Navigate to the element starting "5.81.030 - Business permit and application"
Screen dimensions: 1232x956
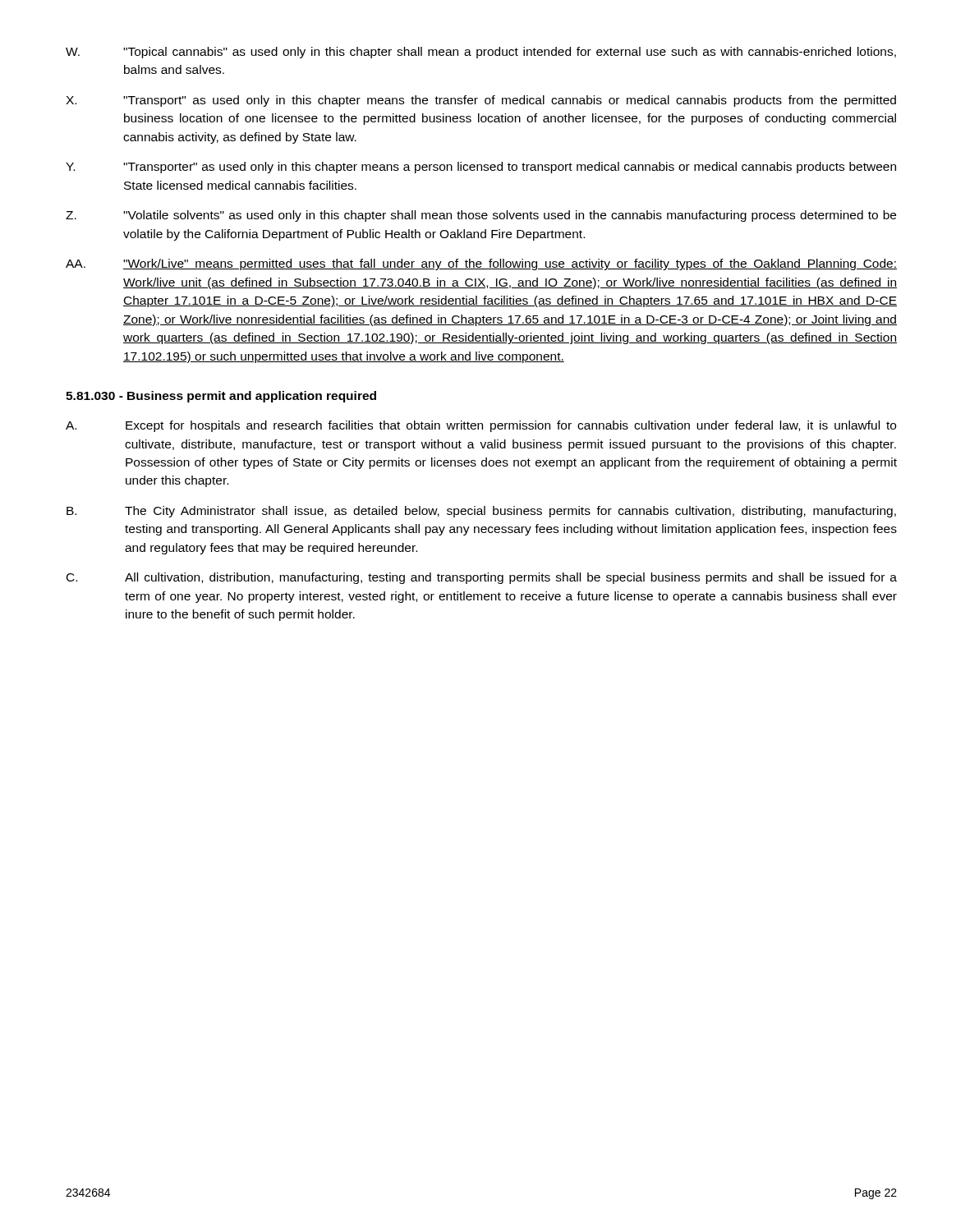tap(221, 396)
